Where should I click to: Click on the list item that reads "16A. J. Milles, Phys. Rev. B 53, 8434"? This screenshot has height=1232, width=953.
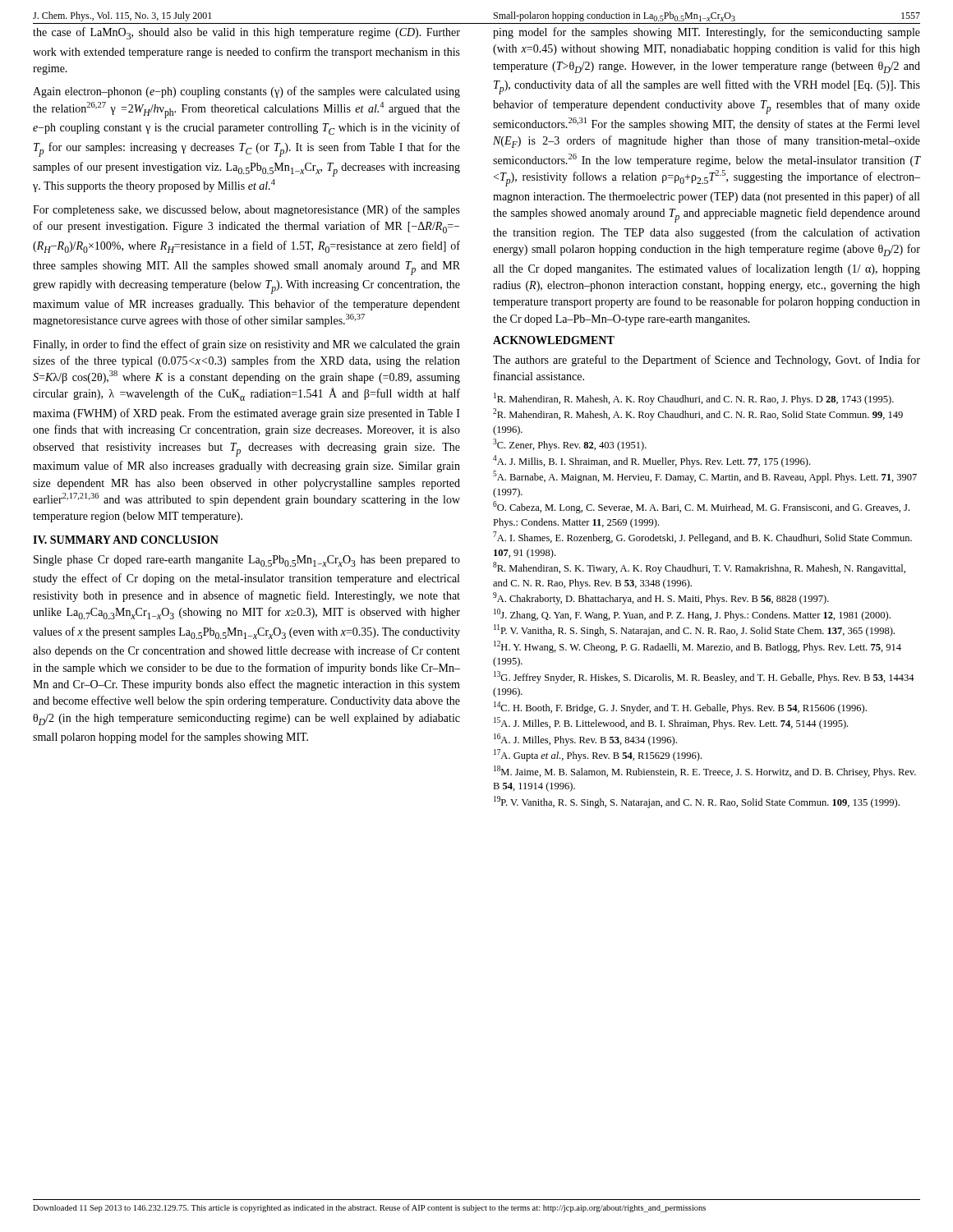pos(585,739)
